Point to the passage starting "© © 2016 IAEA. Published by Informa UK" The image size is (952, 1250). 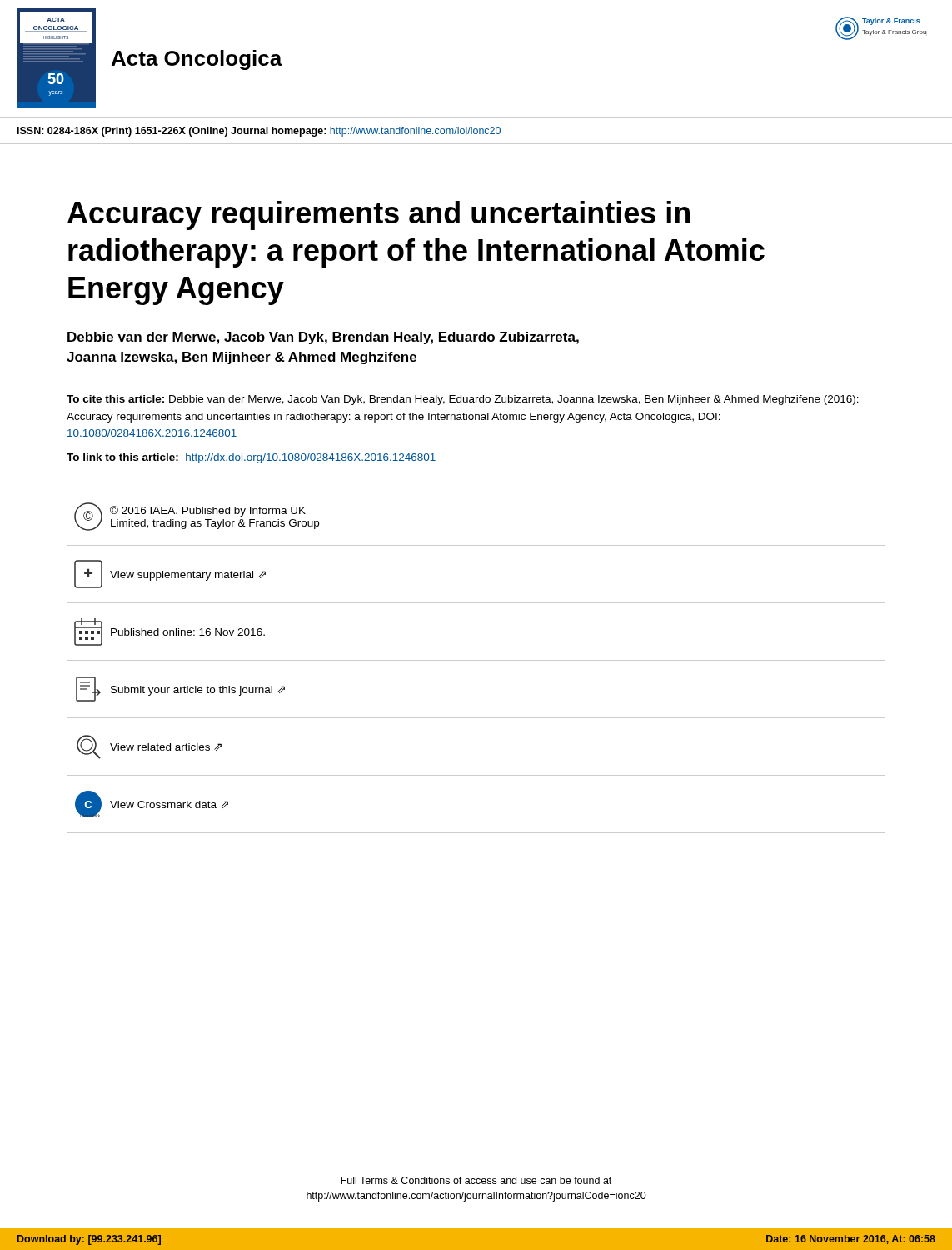click(x=197, y=517)
